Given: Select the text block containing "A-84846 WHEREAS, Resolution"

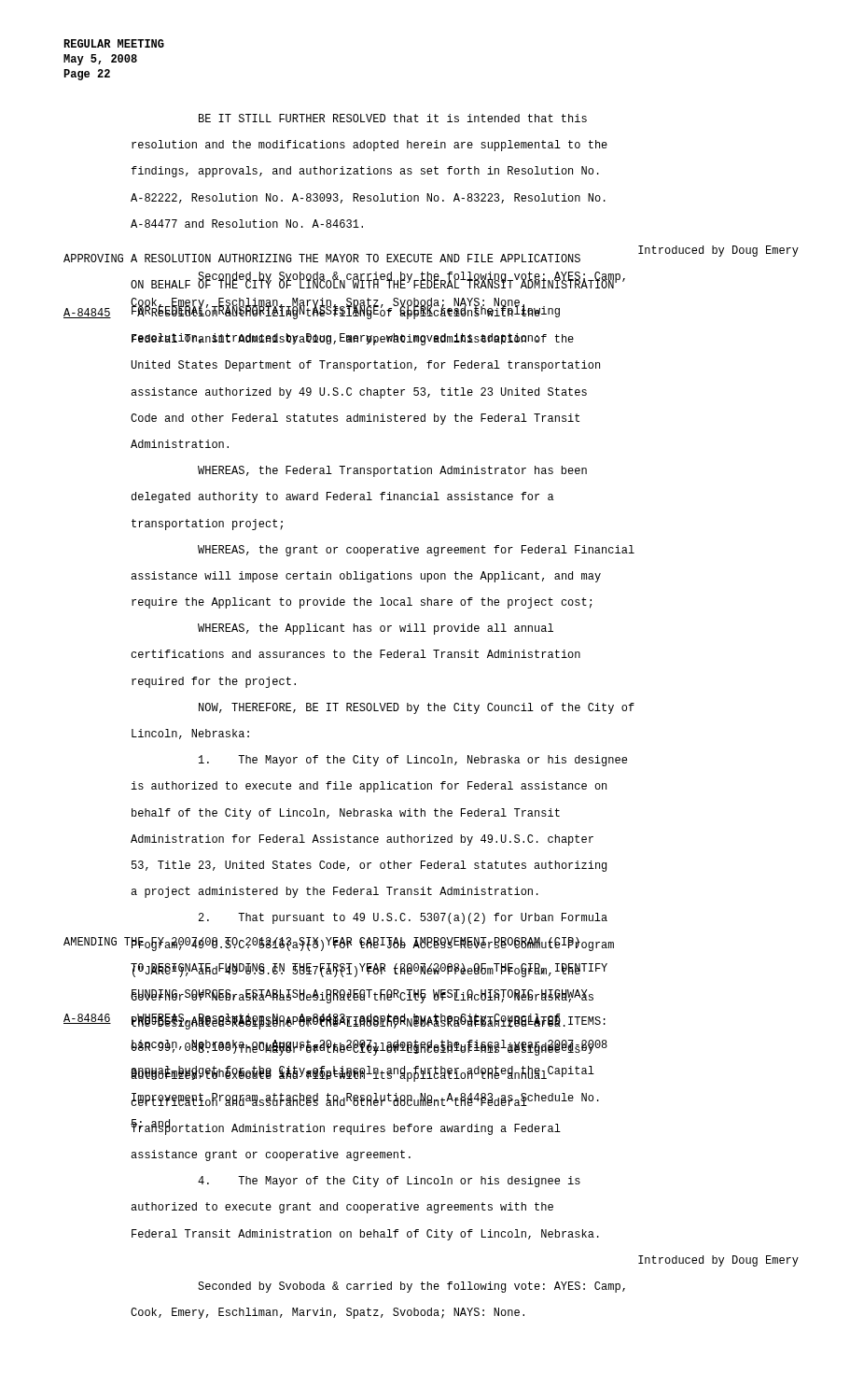Looking at the screenshot, I should coord(431,1072).
